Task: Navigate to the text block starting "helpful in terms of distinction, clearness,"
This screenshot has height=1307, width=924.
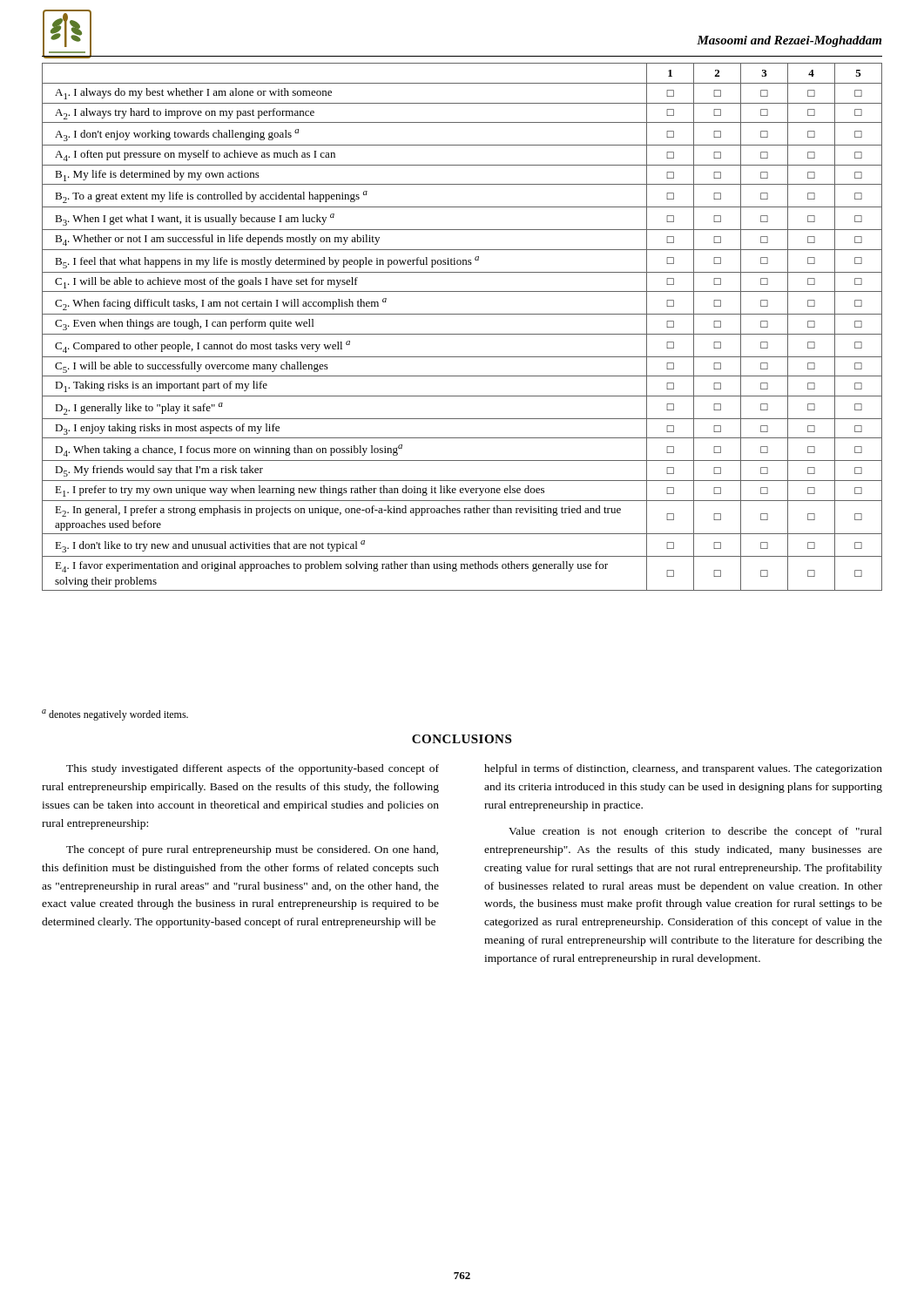Action: coord(683,864)
